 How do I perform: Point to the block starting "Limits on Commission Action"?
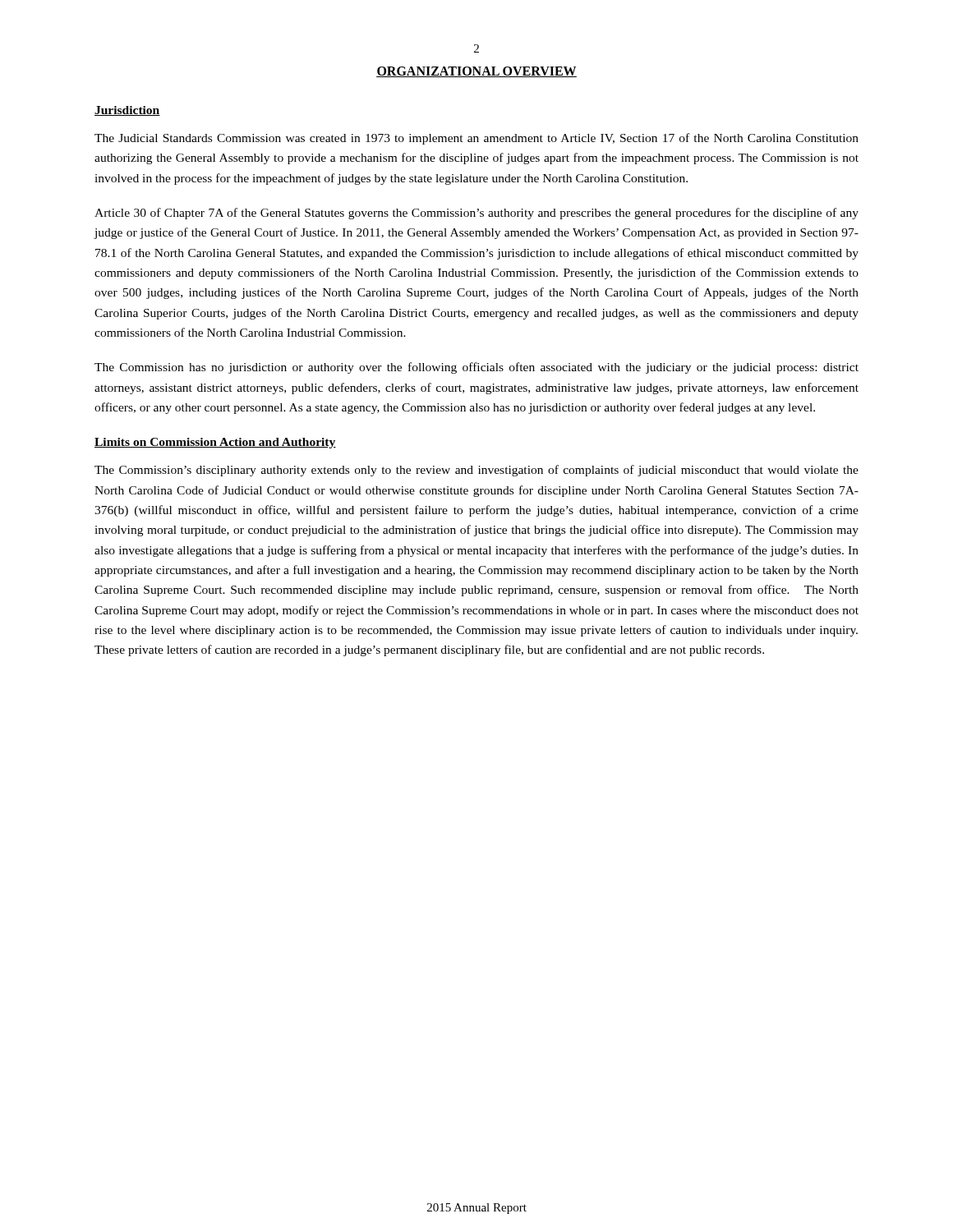tap(215, 442)
